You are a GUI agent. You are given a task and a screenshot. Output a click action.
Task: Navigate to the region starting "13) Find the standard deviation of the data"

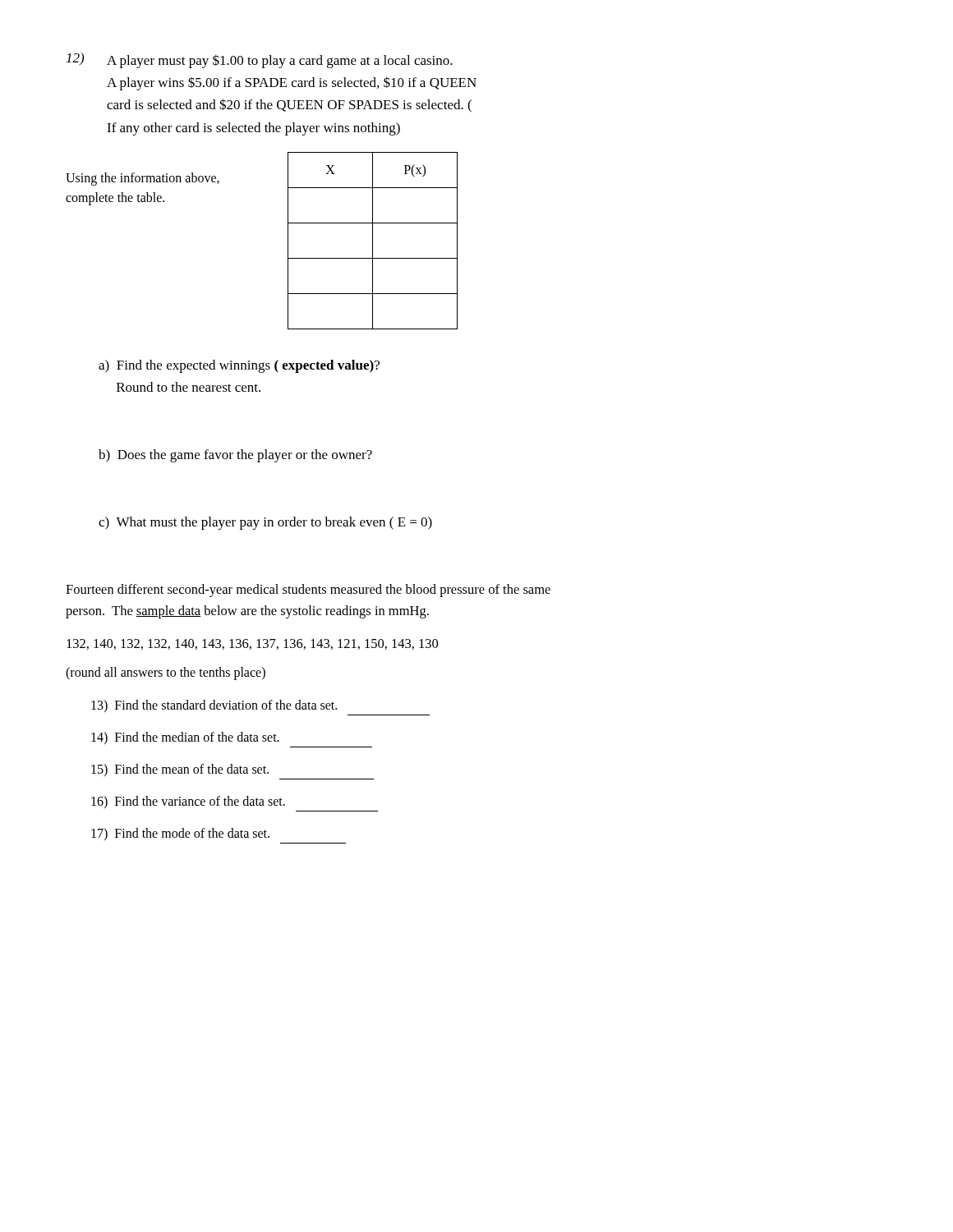(x=260, y=705)
